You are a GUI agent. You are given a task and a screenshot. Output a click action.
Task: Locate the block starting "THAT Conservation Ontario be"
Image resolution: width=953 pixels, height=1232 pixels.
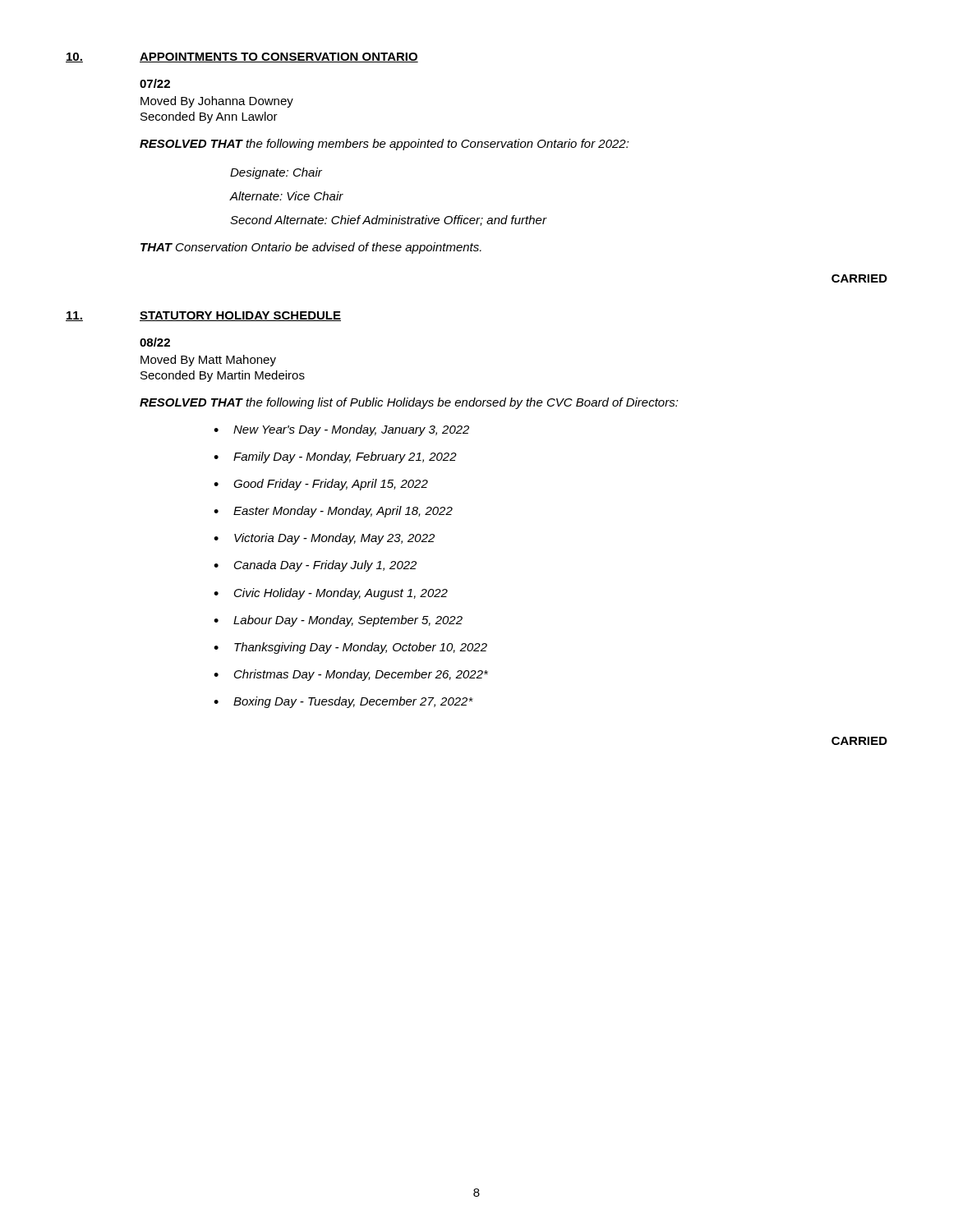(x=311, y=246)
